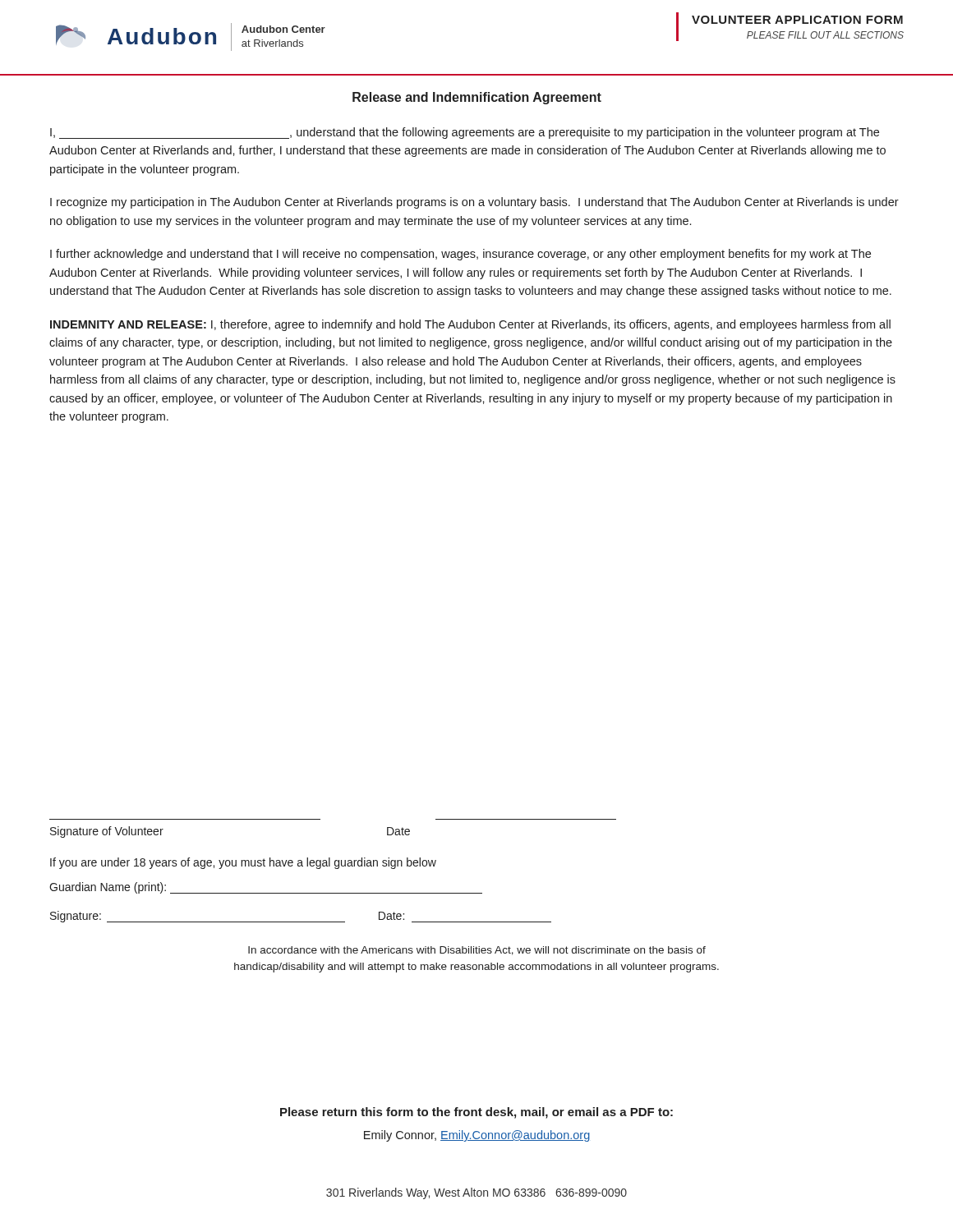953x1232 pixels.
Task: Find the text block that reads "INDEMNITY AND RELEASE: I, therefore, agree to"
Action: (x=472, y=370)
